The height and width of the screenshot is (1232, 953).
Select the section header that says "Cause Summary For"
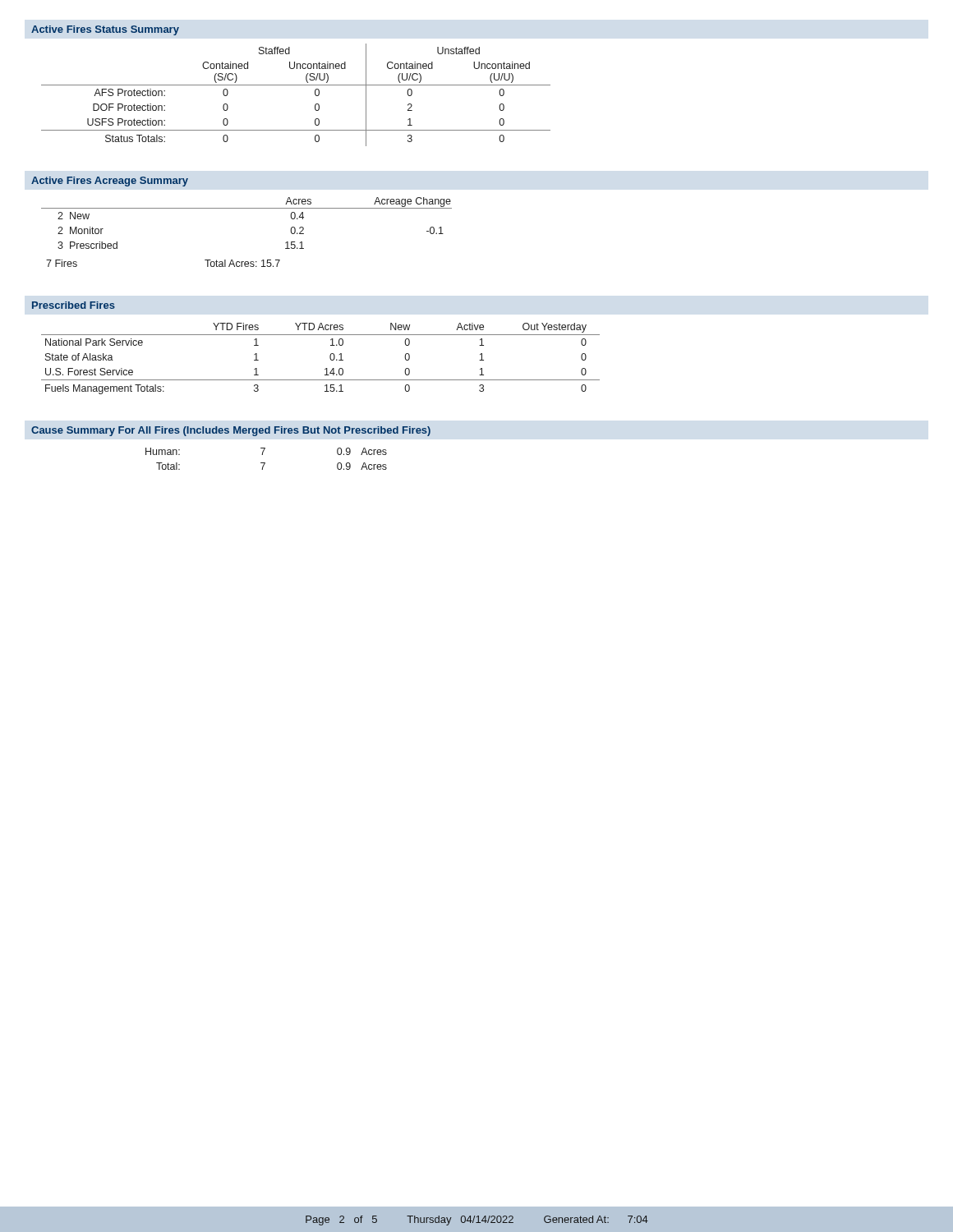[231, 430]
